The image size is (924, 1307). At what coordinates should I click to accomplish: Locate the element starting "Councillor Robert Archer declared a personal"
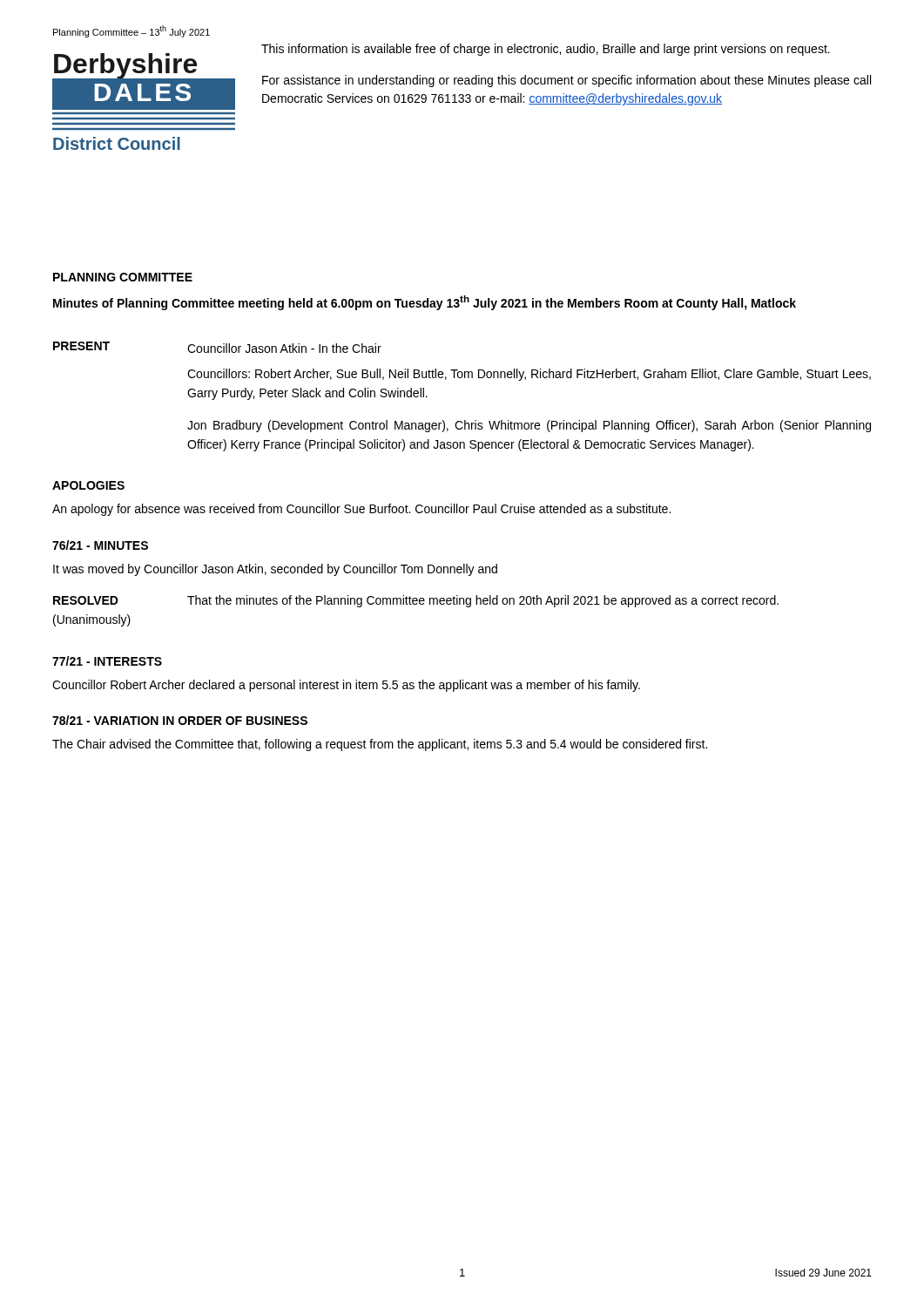coord(347,685)
